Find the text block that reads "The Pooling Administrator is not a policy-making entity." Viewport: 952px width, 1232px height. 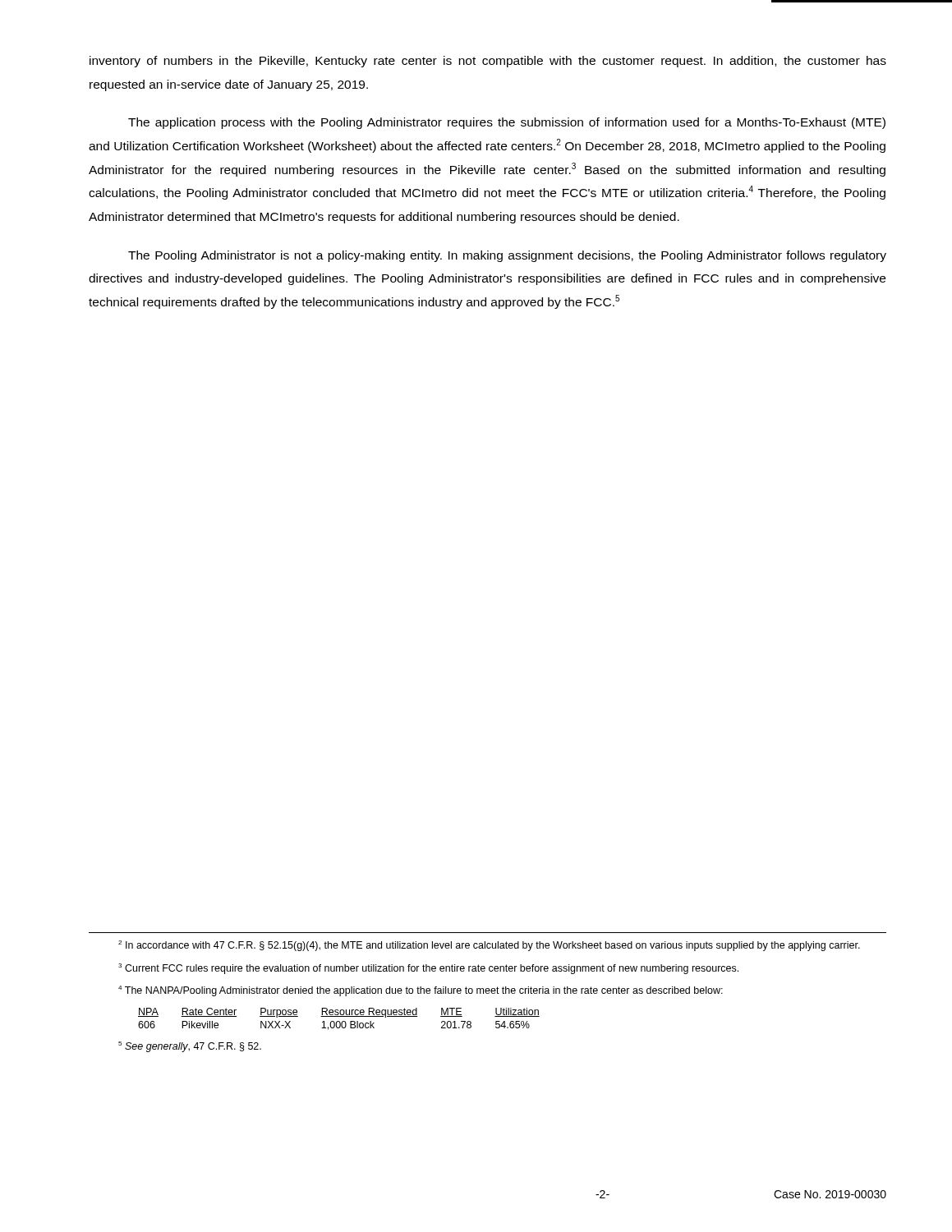[488, 278]
